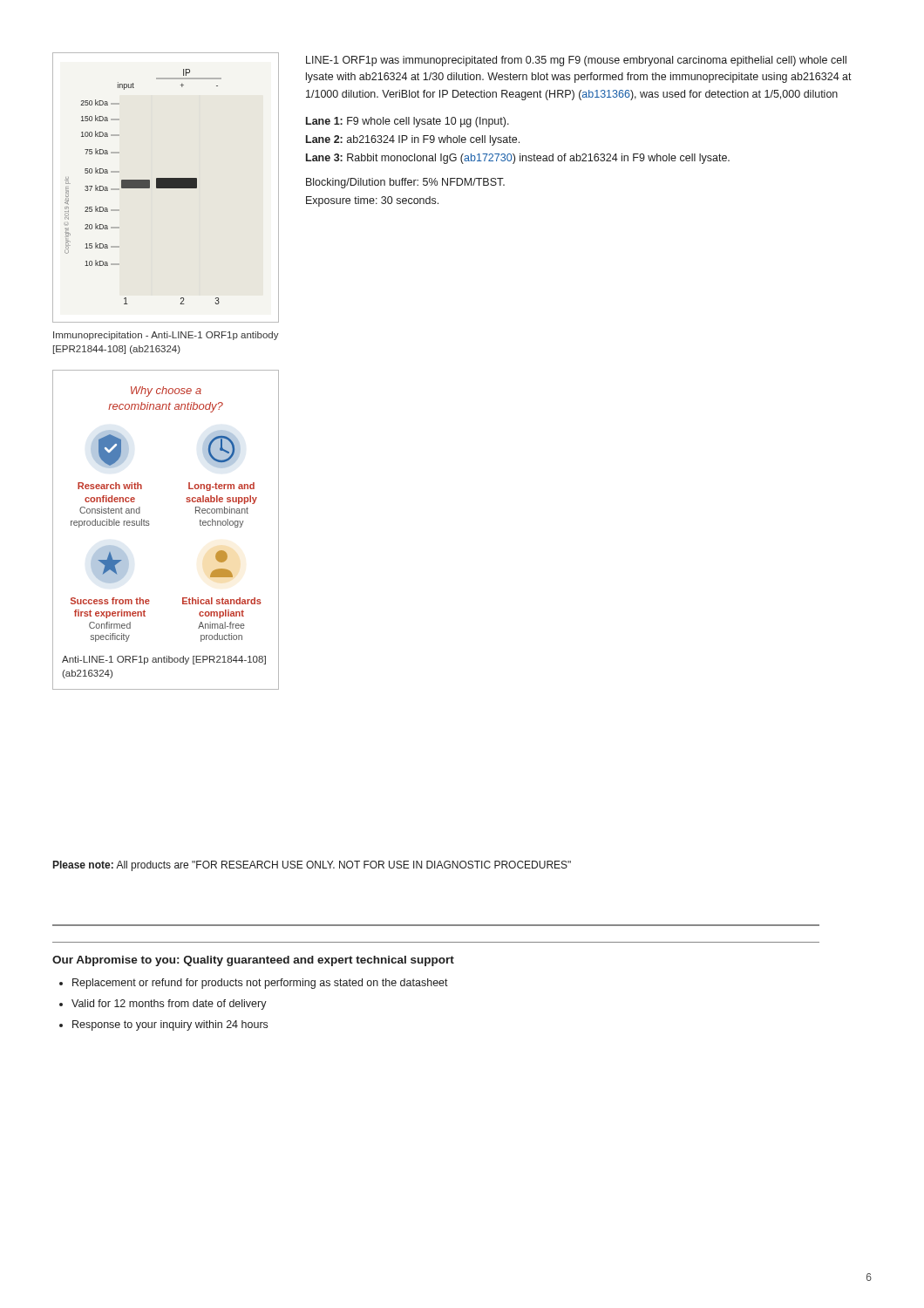Find the text block with the text "LINE-1 ORF1p was immunoprecipitated"
Viewport: 924px width, 1308px height.
click(578, 77)
